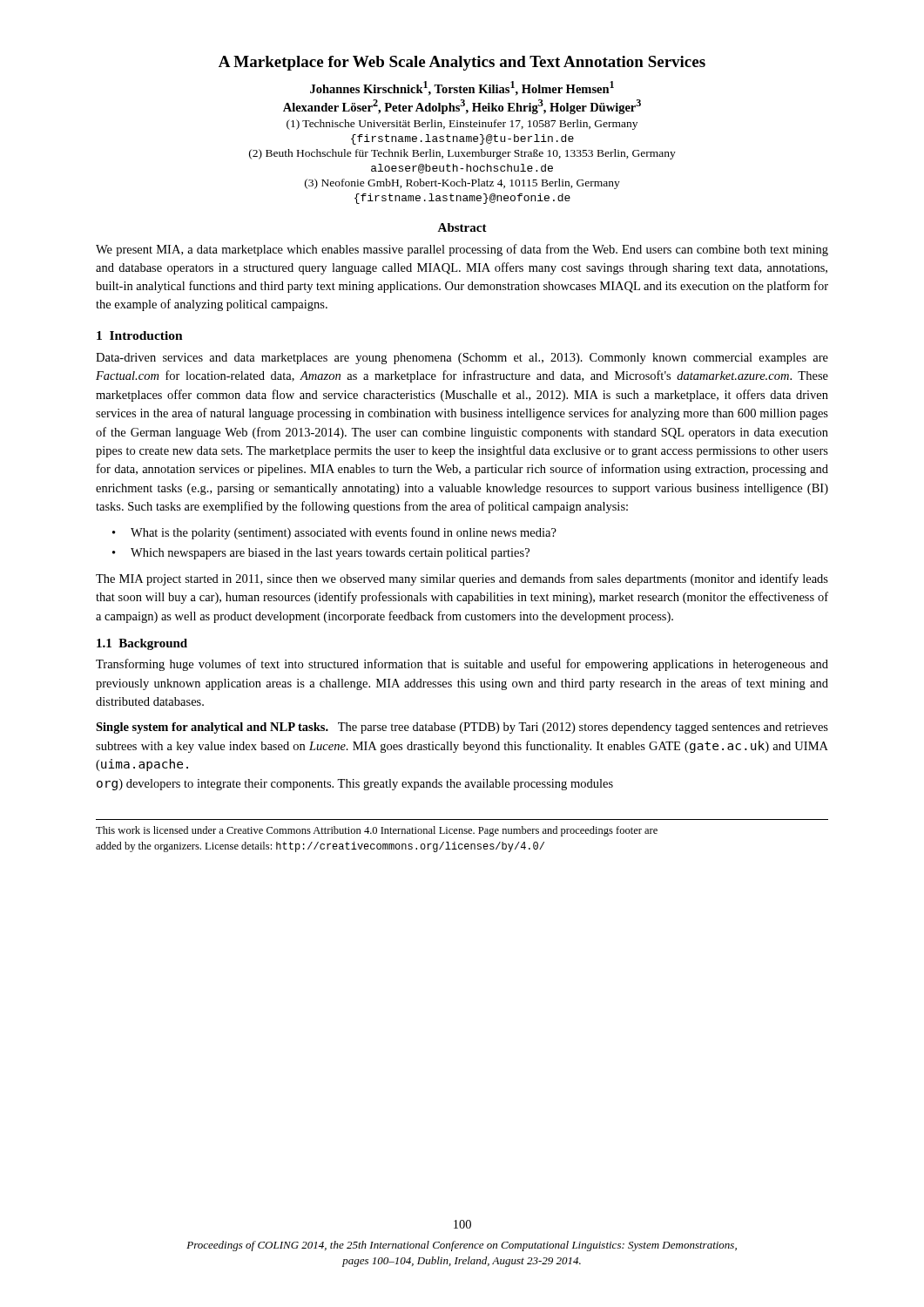Viewport: 924px width, 1307px height.
Task: Point to the block starting "• Which newspapers are"
Action: click(x=321, y=553)
